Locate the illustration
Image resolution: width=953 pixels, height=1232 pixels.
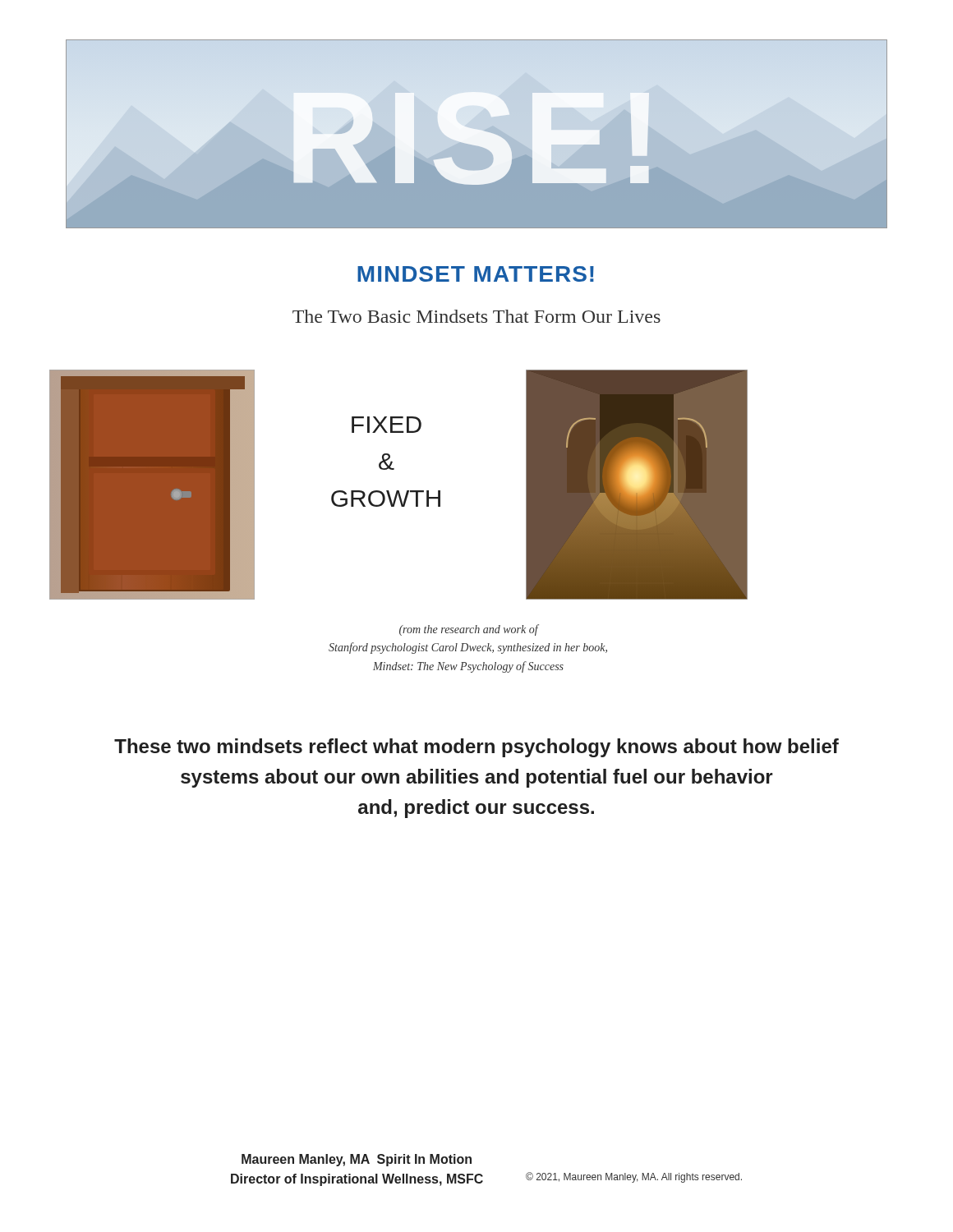pyautogui.click(x=476, y=134)
